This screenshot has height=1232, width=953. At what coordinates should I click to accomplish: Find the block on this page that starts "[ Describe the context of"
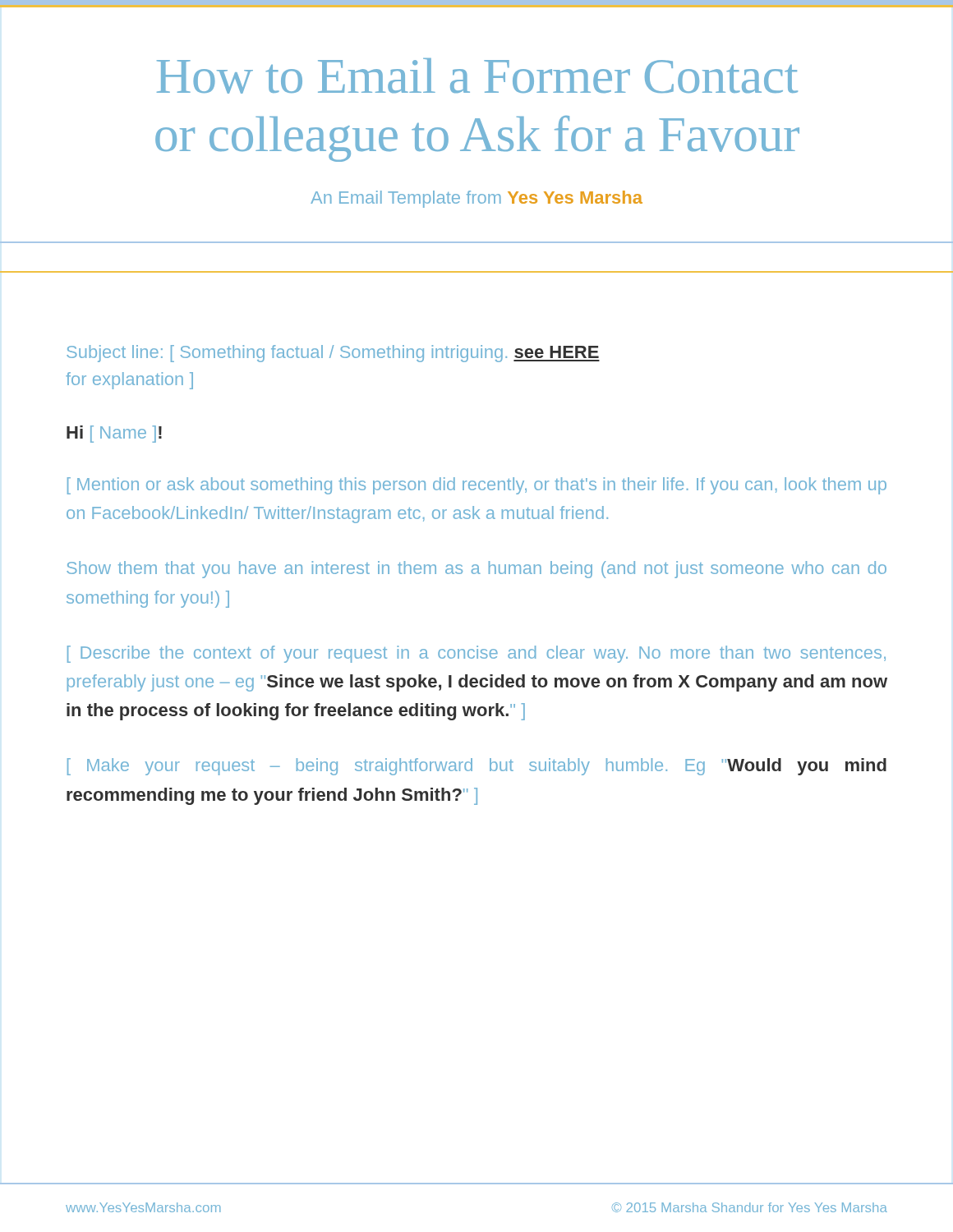click(x=476, y=681)
